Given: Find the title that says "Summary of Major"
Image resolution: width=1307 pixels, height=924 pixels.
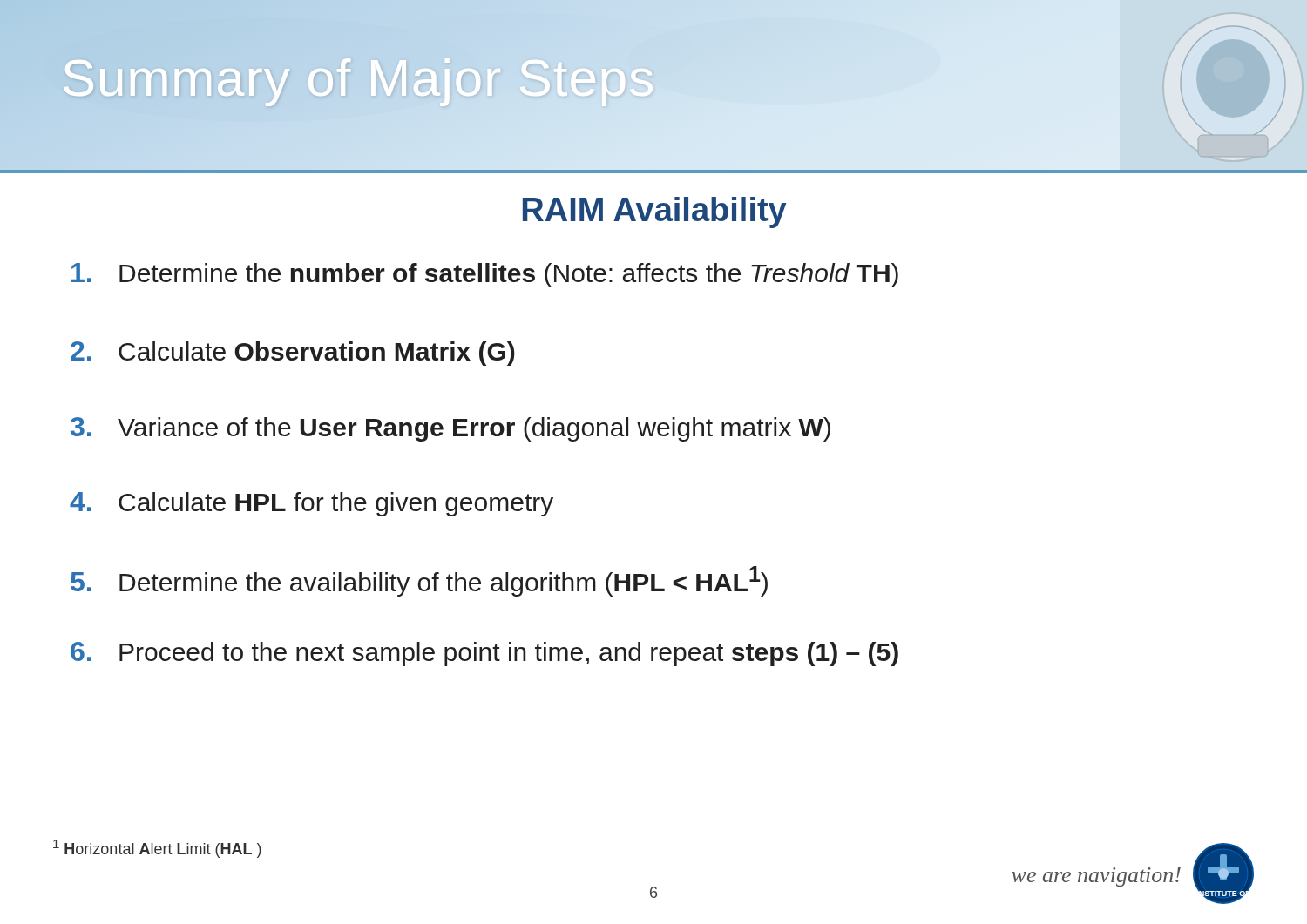Looking at the screenshot, I should [x=358, y=78].
